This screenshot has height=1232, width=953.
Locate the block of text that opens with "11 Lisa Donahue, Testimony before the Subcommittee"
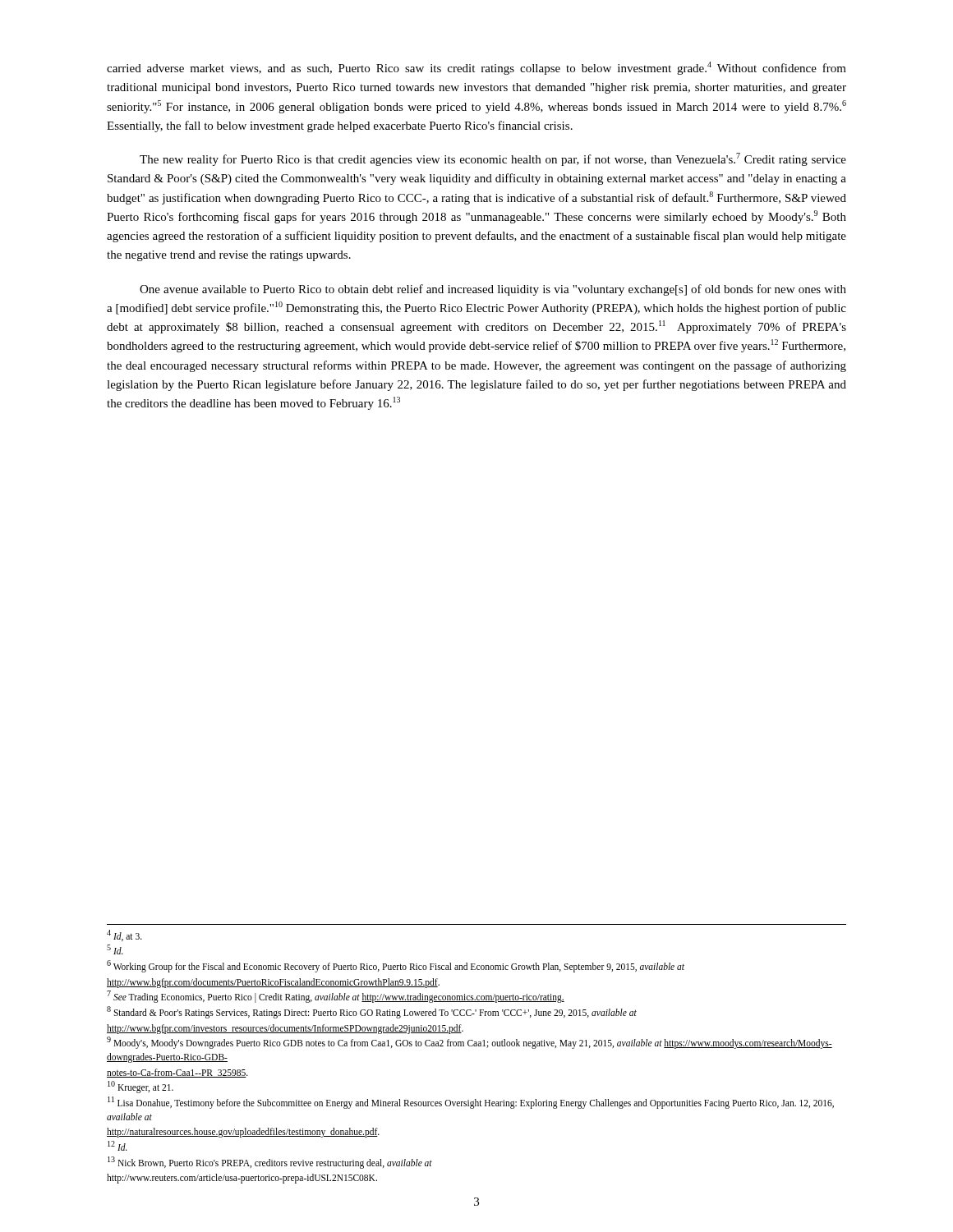tap(471, 1109)
